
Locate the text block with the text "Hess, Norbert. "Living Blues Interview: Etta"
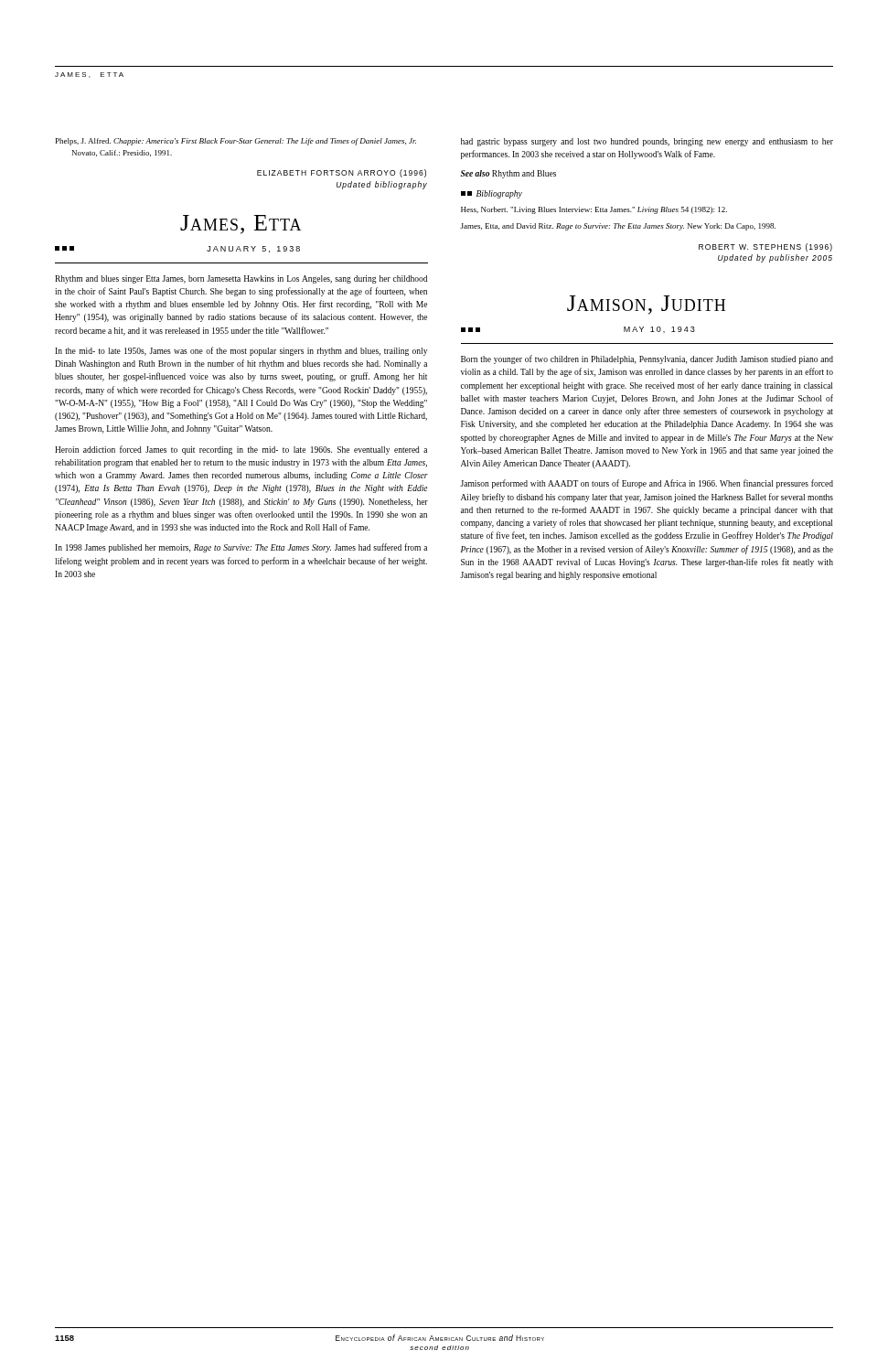(x=594, y=209)
